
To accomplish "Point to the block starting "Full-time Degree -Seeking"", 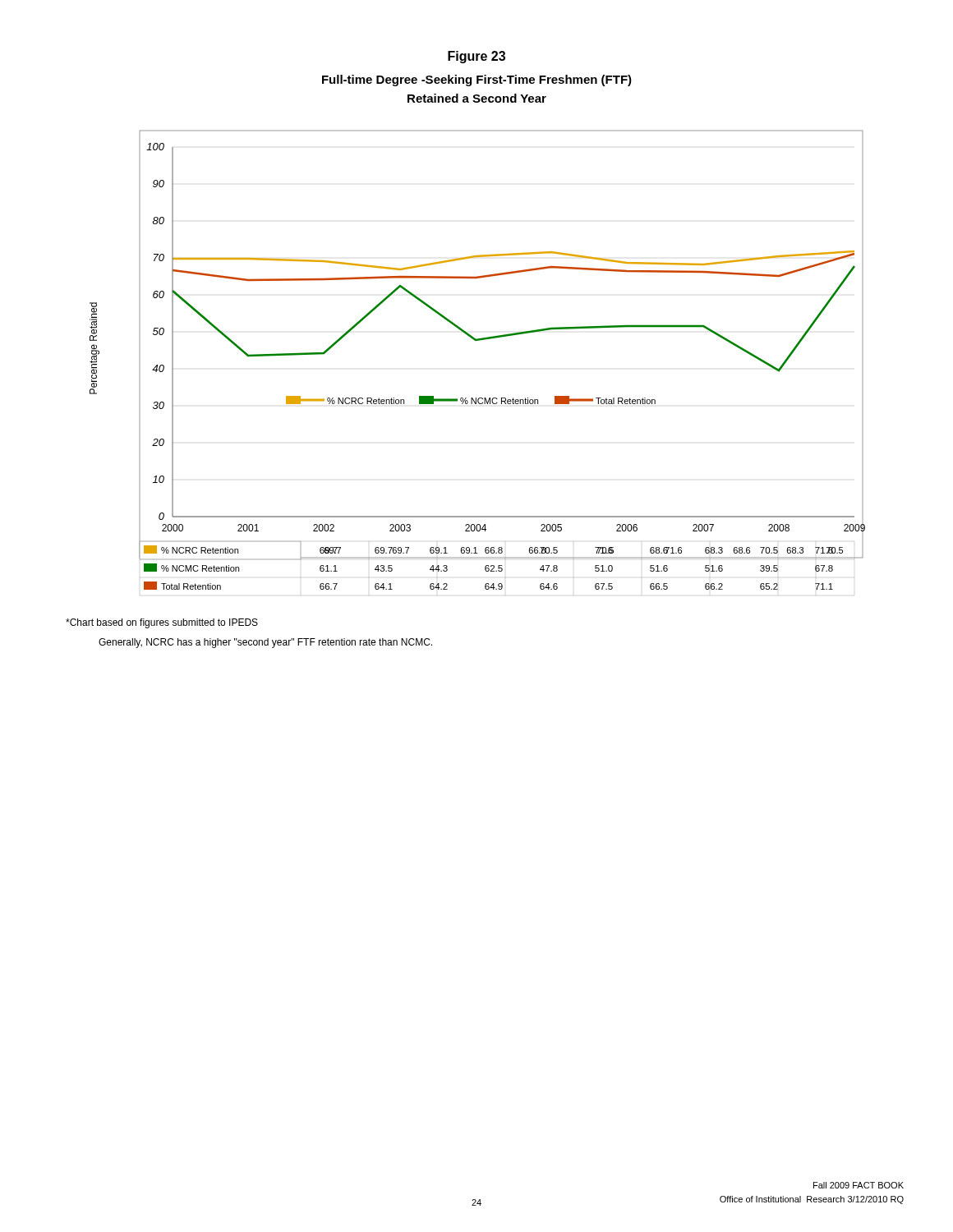I will (476, 89).
